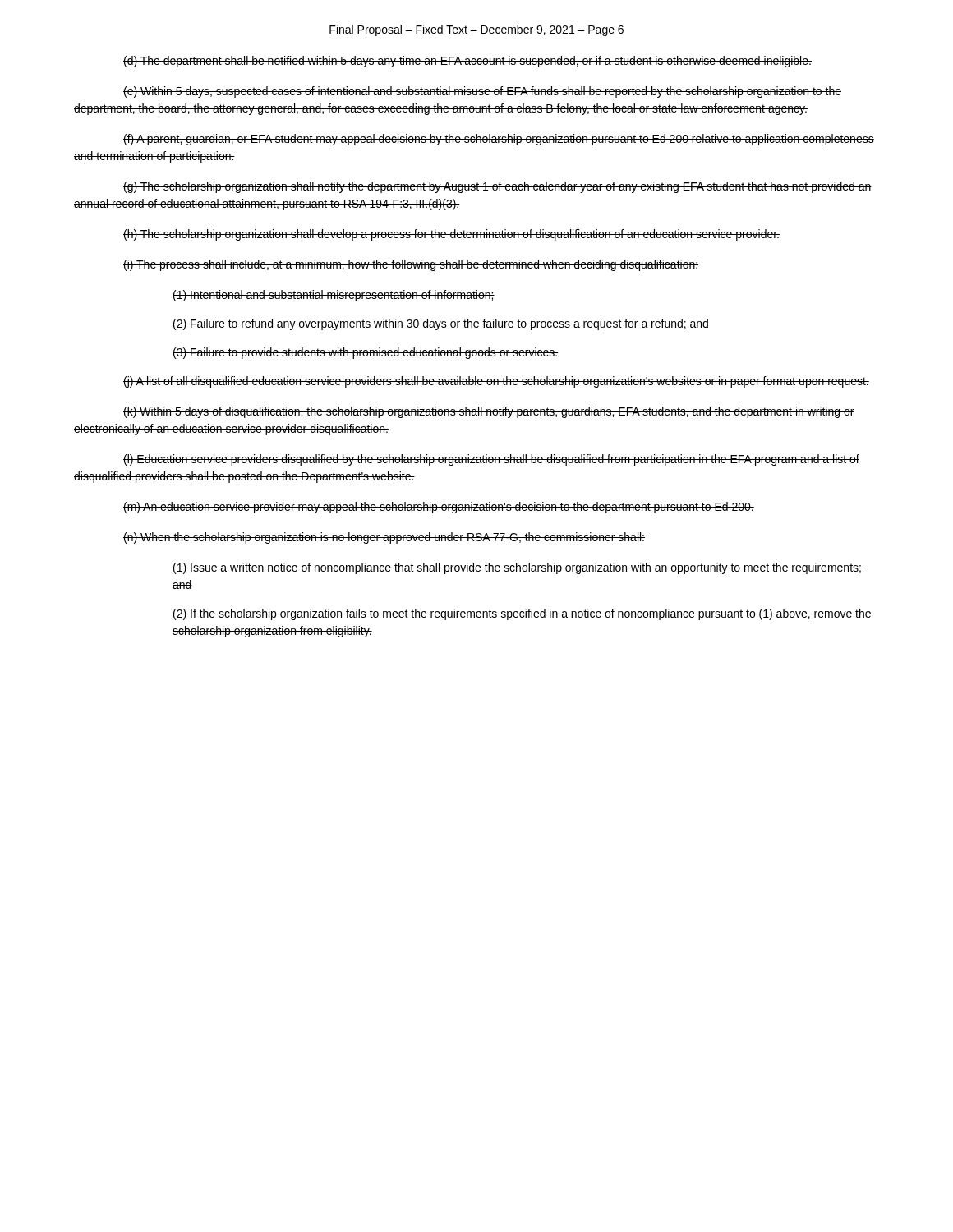Find the text block starting "(e) Within 5 days, suspected"
The height and width of the screenshot is (1232, 953).
(458, 100)
